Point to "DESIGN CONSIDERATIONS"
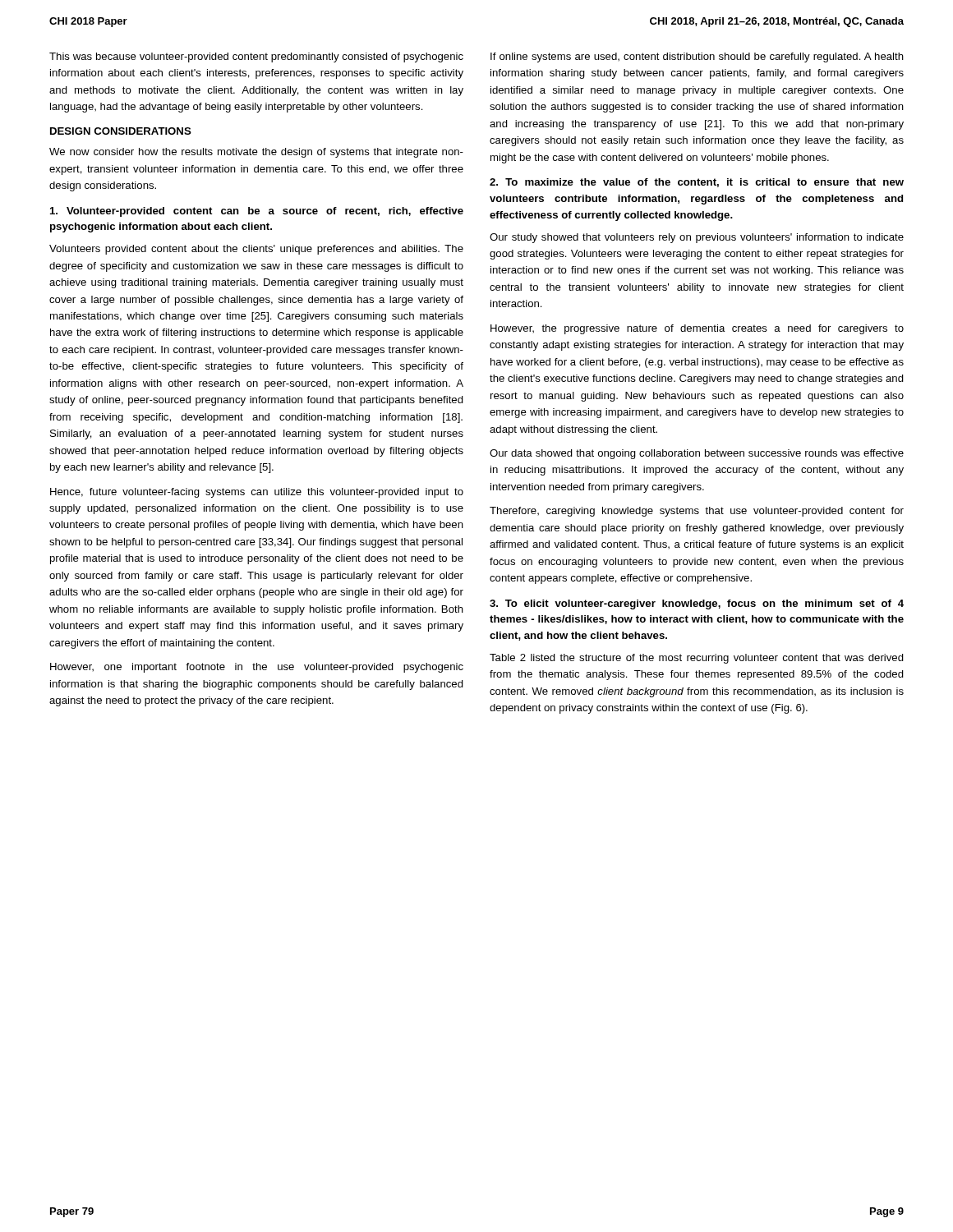Viewport: 953px width, 1232px height. (120, 131)
